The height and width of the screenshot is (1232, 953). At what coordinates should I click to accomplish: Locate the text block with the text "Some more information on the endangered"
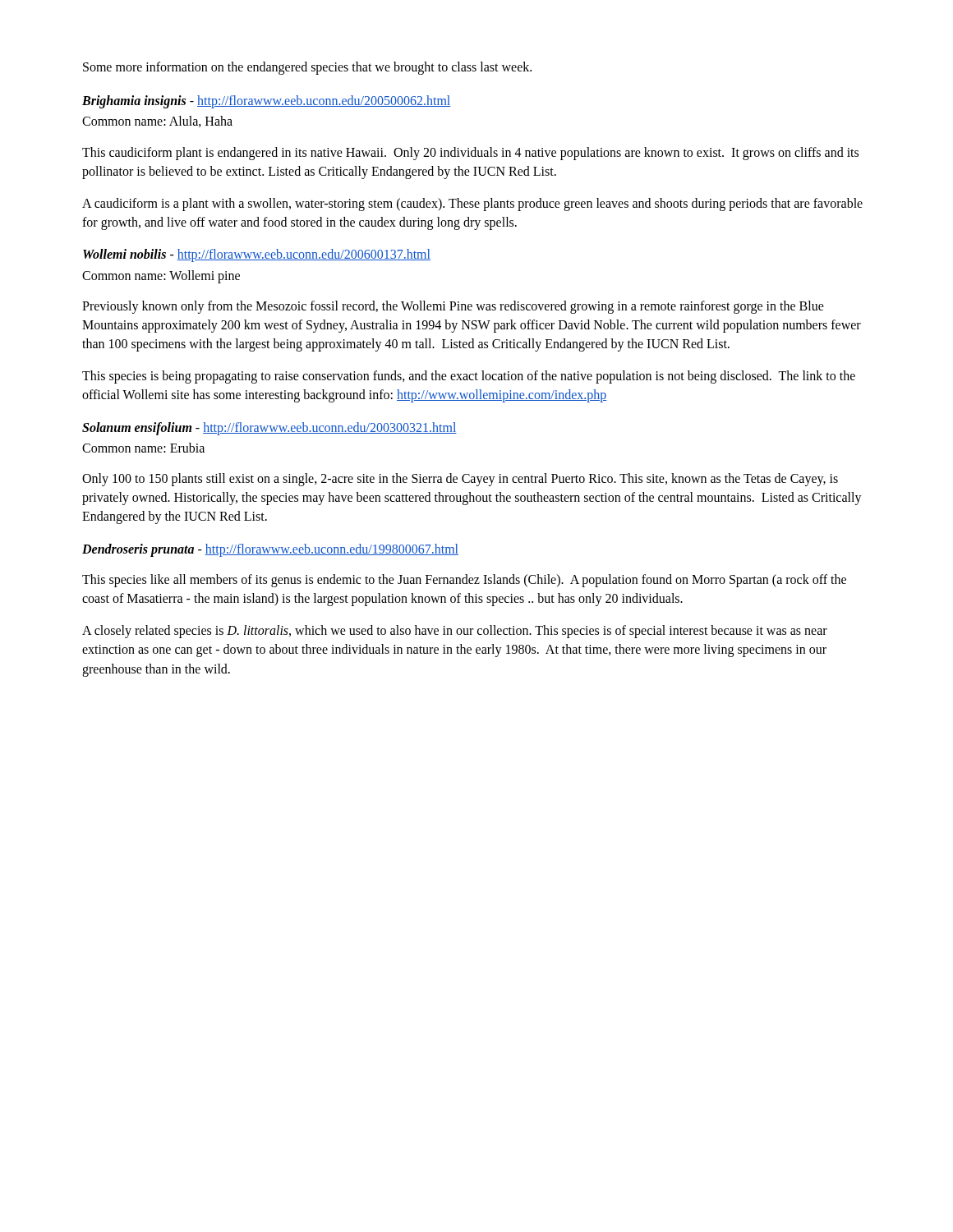[476, 67]
